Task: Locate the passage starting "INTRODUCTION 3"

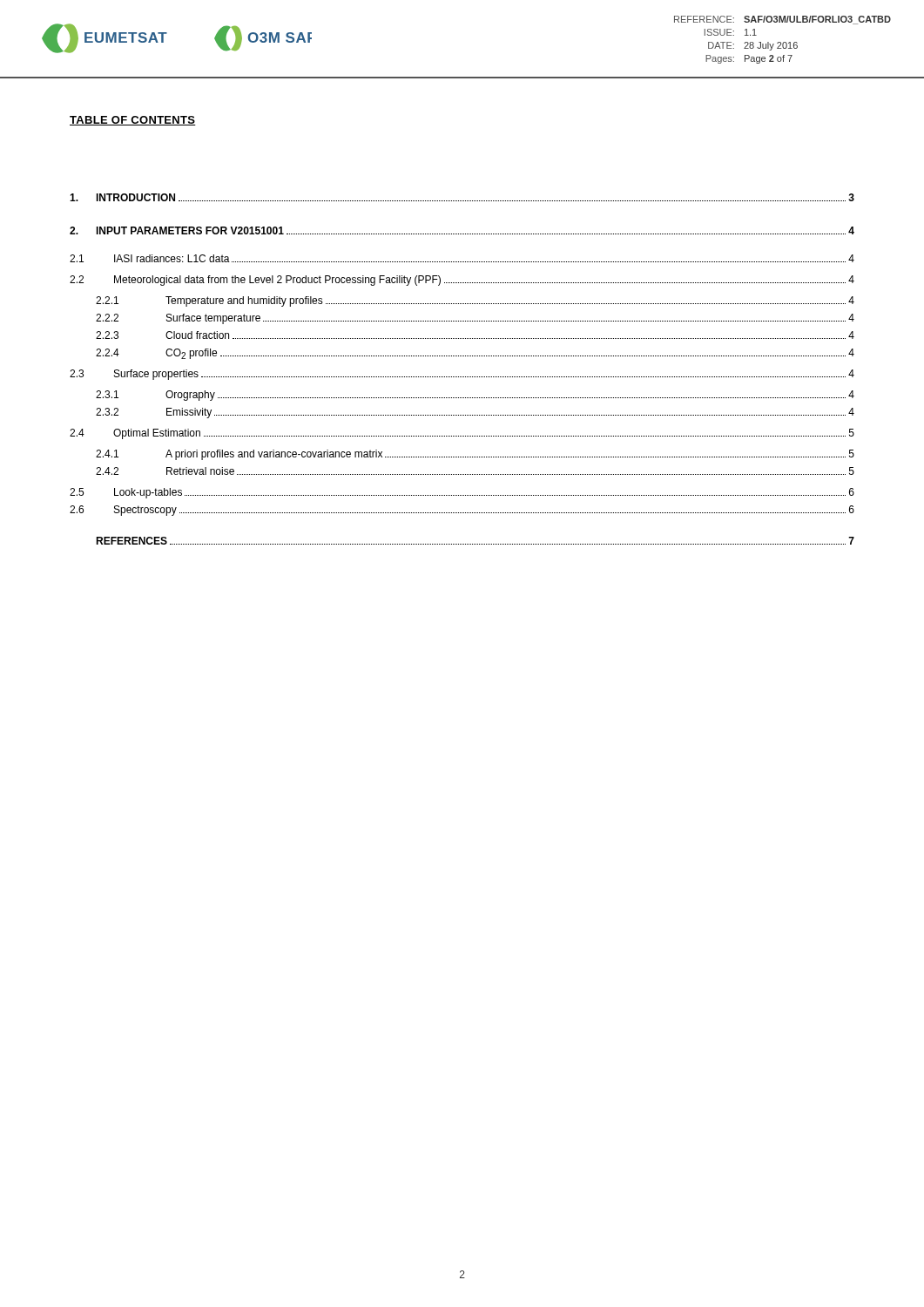Action: coord(462,198)
